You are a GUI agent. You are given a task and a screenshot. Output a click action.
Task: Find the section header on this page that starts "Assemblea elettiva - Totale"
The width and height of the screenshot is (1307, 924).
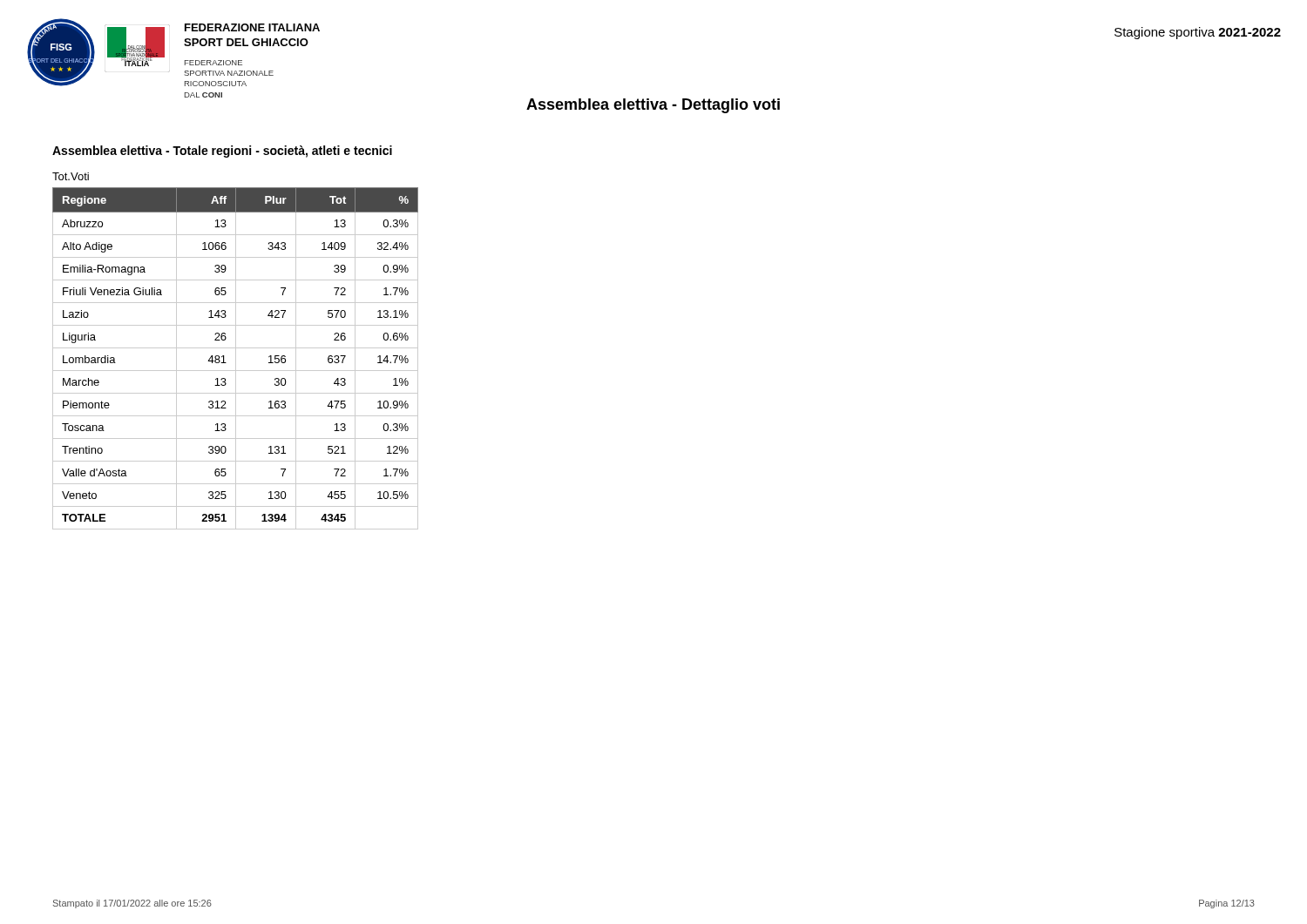(222, 151)
